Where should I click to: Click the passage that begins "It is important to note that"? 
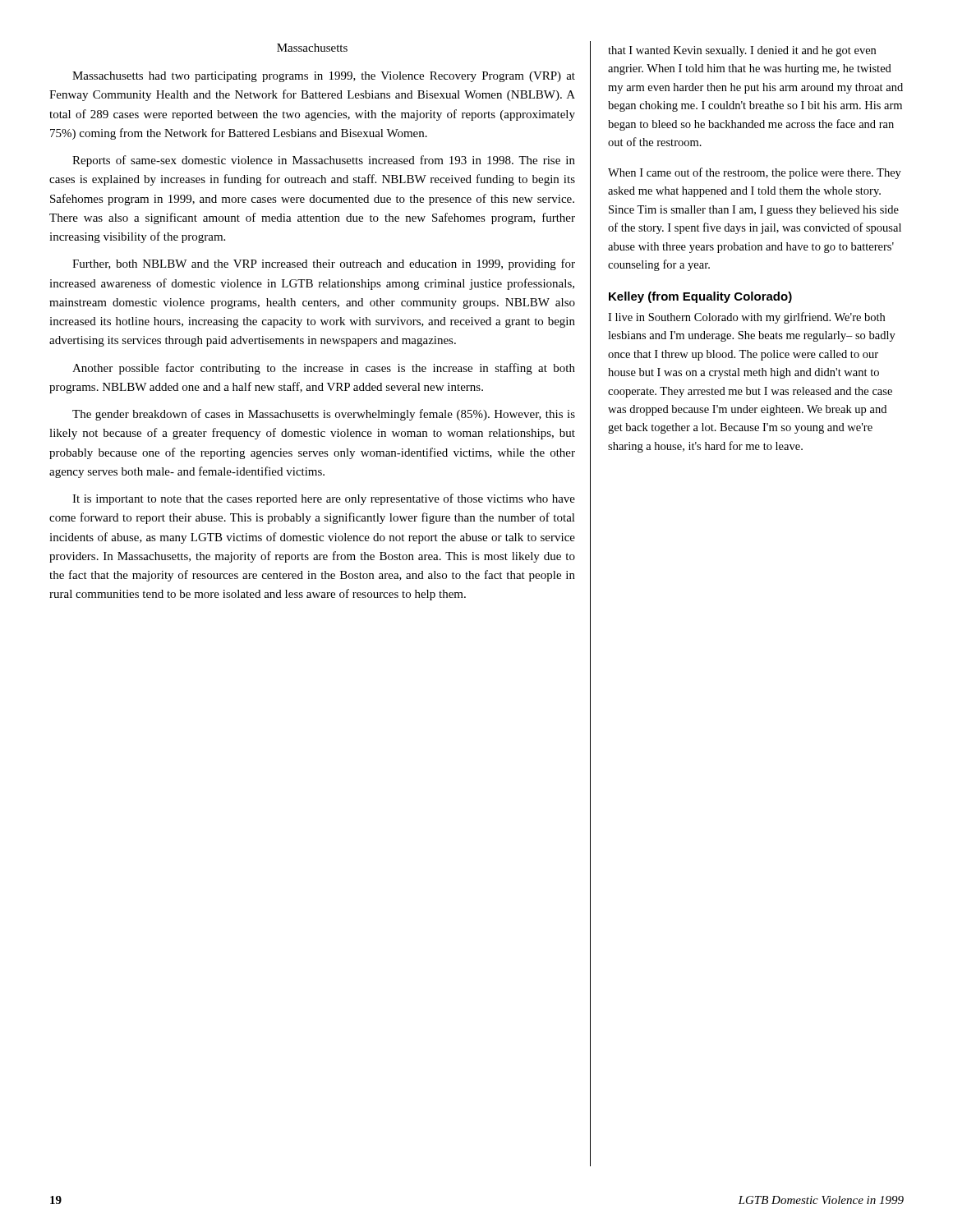point(312,546)
